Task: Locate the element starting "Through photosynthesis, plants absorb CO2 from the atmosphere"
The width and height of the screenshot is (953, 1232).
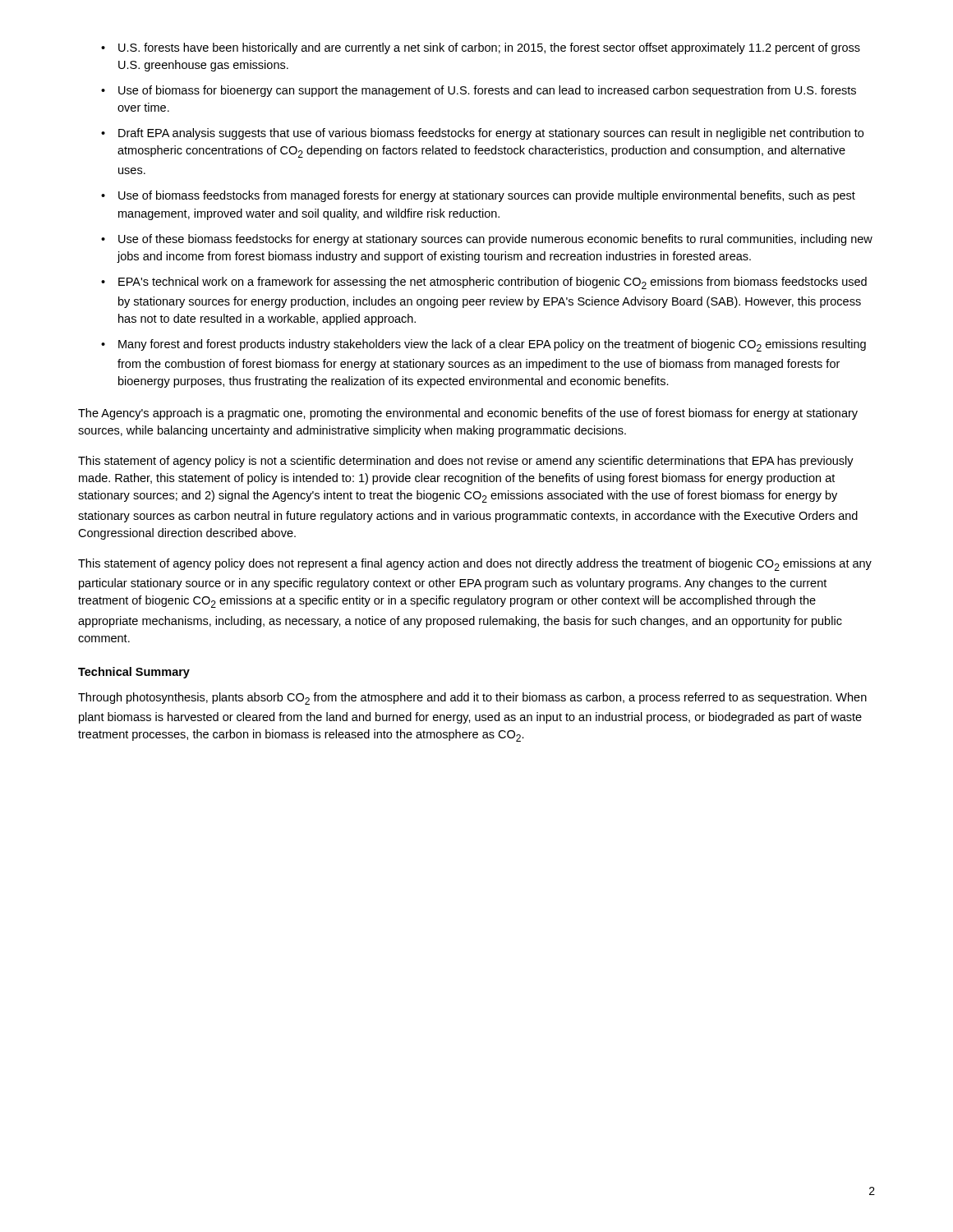Action: click(x=476, y=718)
